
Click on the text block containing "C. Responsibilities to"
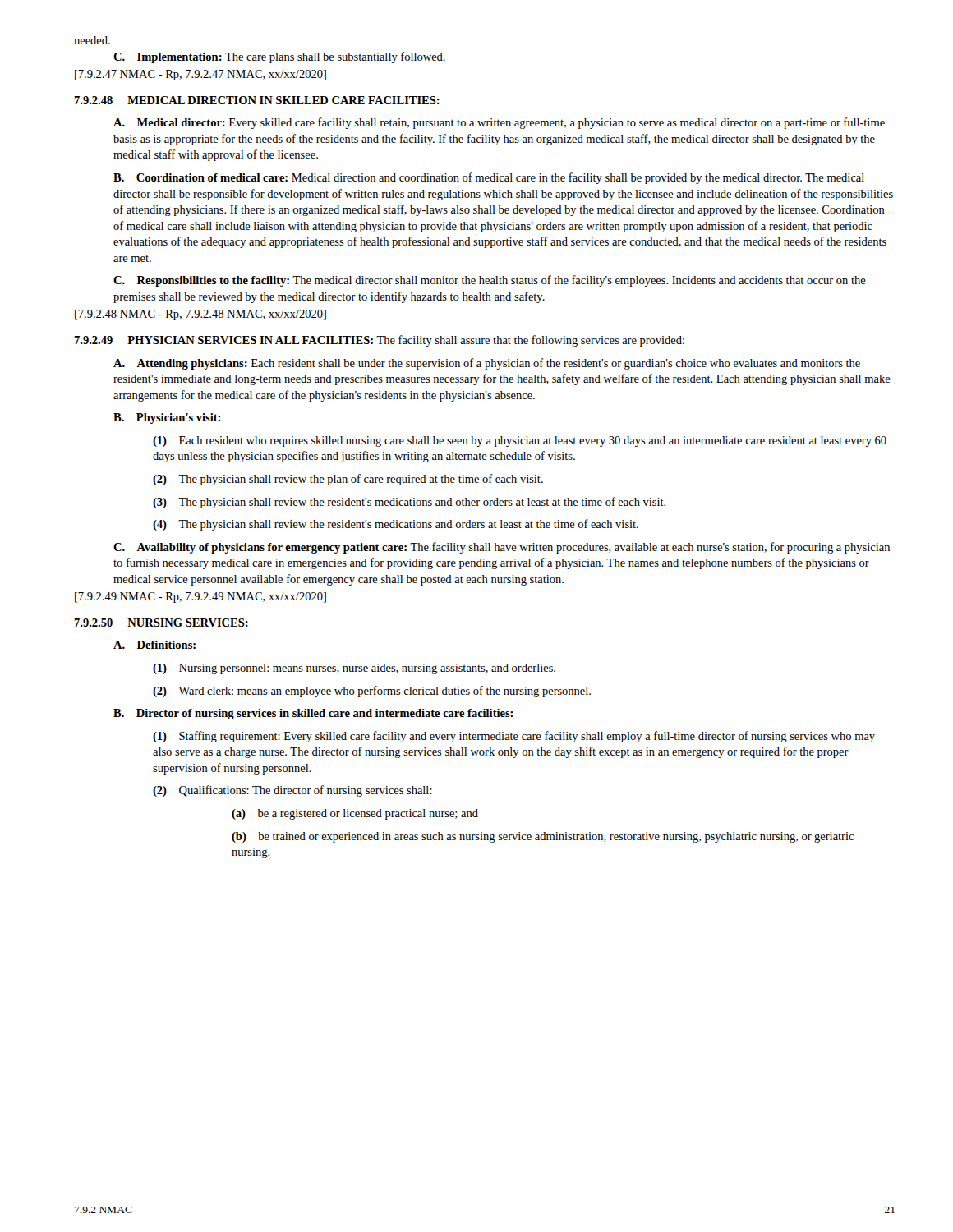tap(490, 288)
